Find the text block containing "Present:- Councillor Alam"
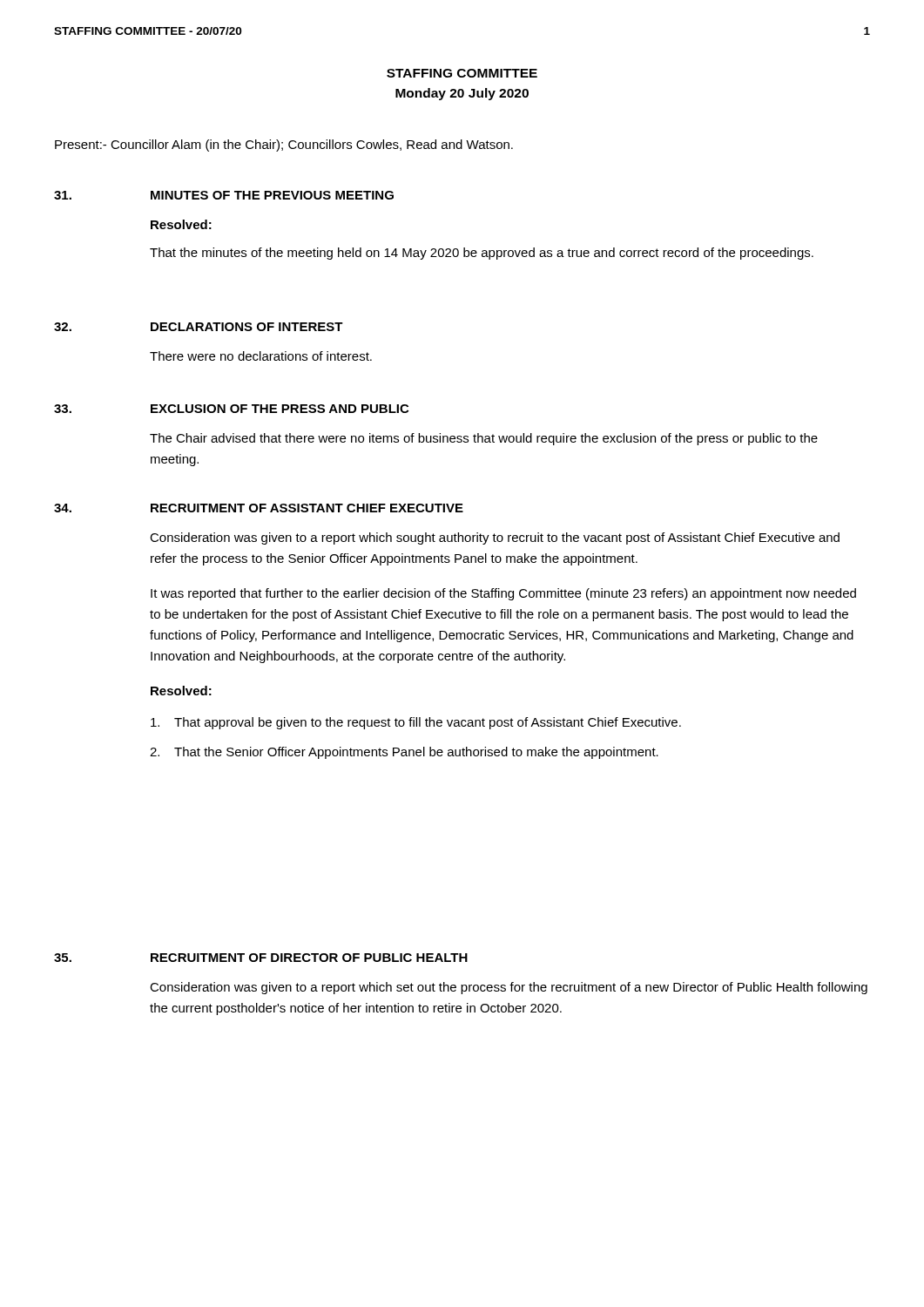The image size is (924, 1307). (284, 144)
